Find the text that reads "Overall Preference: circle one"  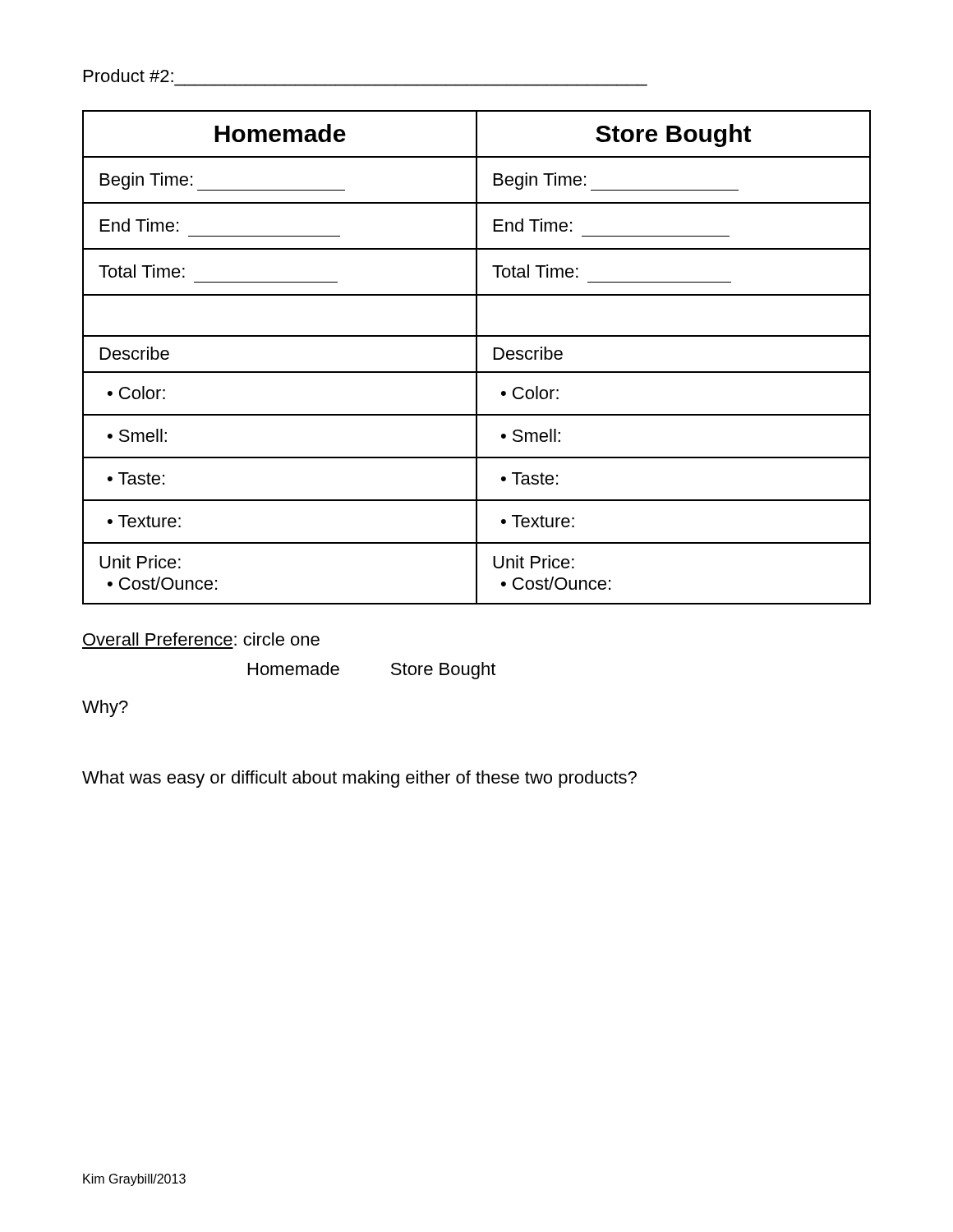(x=201, y=639)
